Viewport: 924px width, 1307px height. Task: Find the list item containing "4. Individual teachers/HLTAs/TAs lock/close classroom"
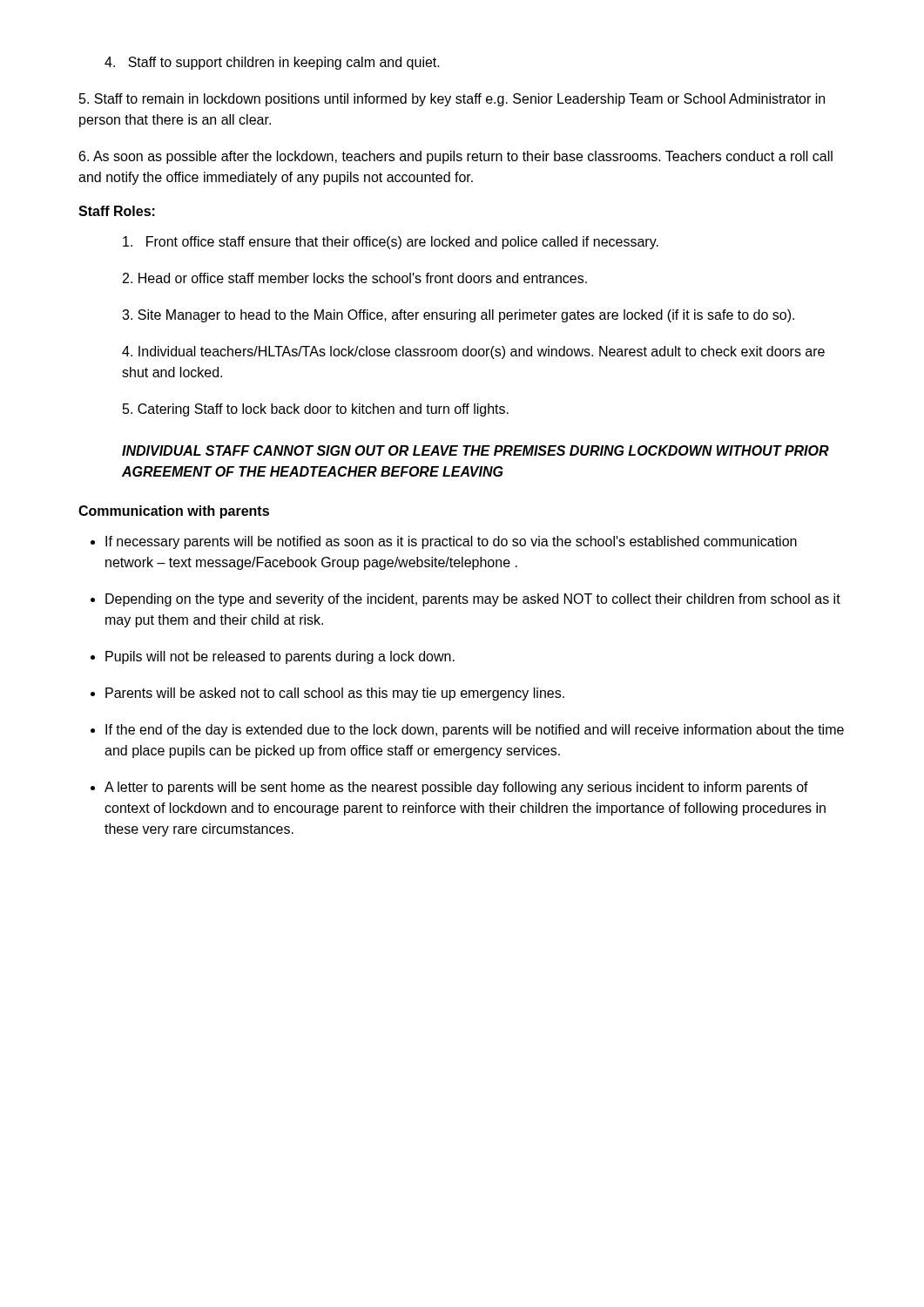click(474, 362)
